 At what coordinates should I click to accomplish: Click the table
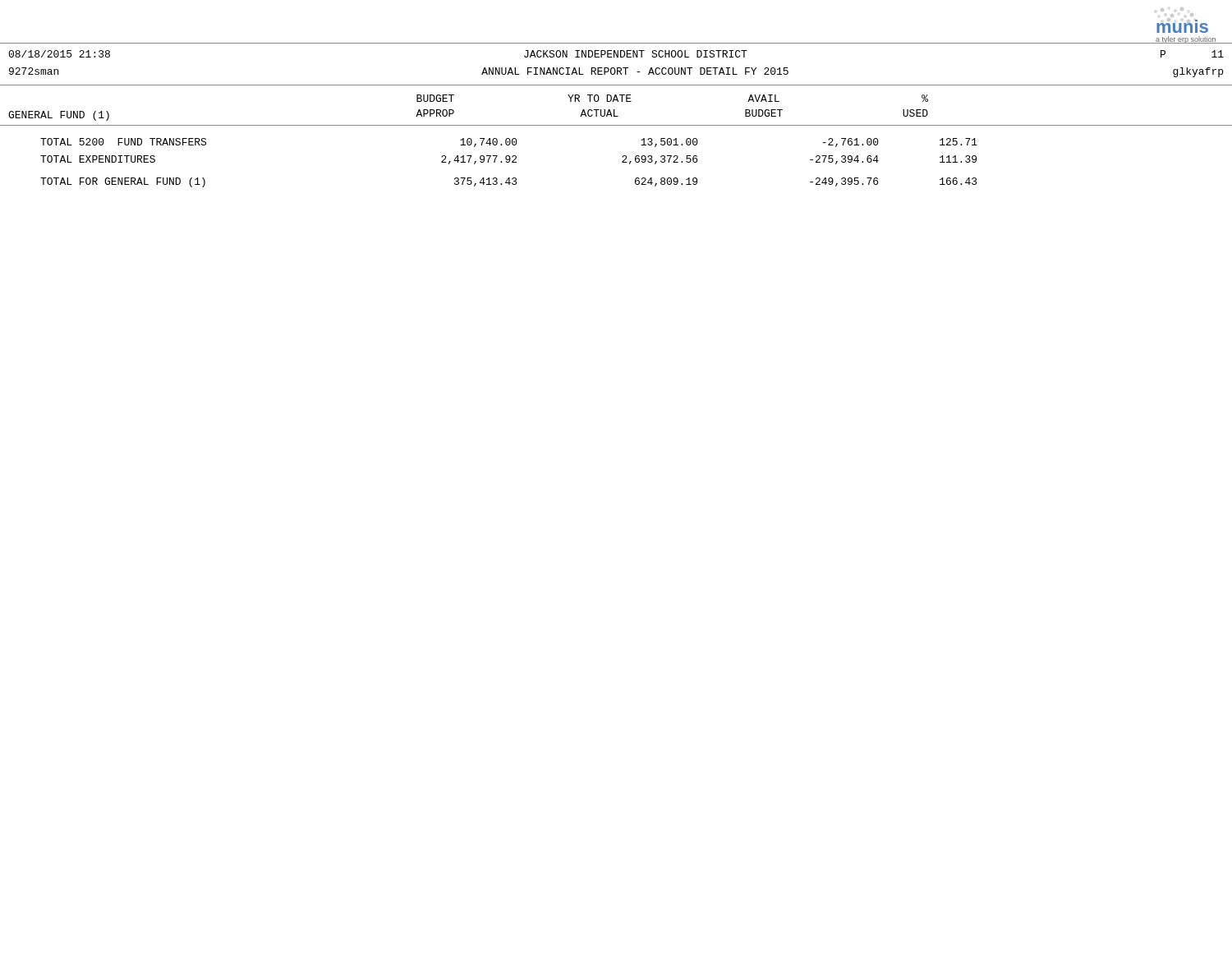[616, 140]
